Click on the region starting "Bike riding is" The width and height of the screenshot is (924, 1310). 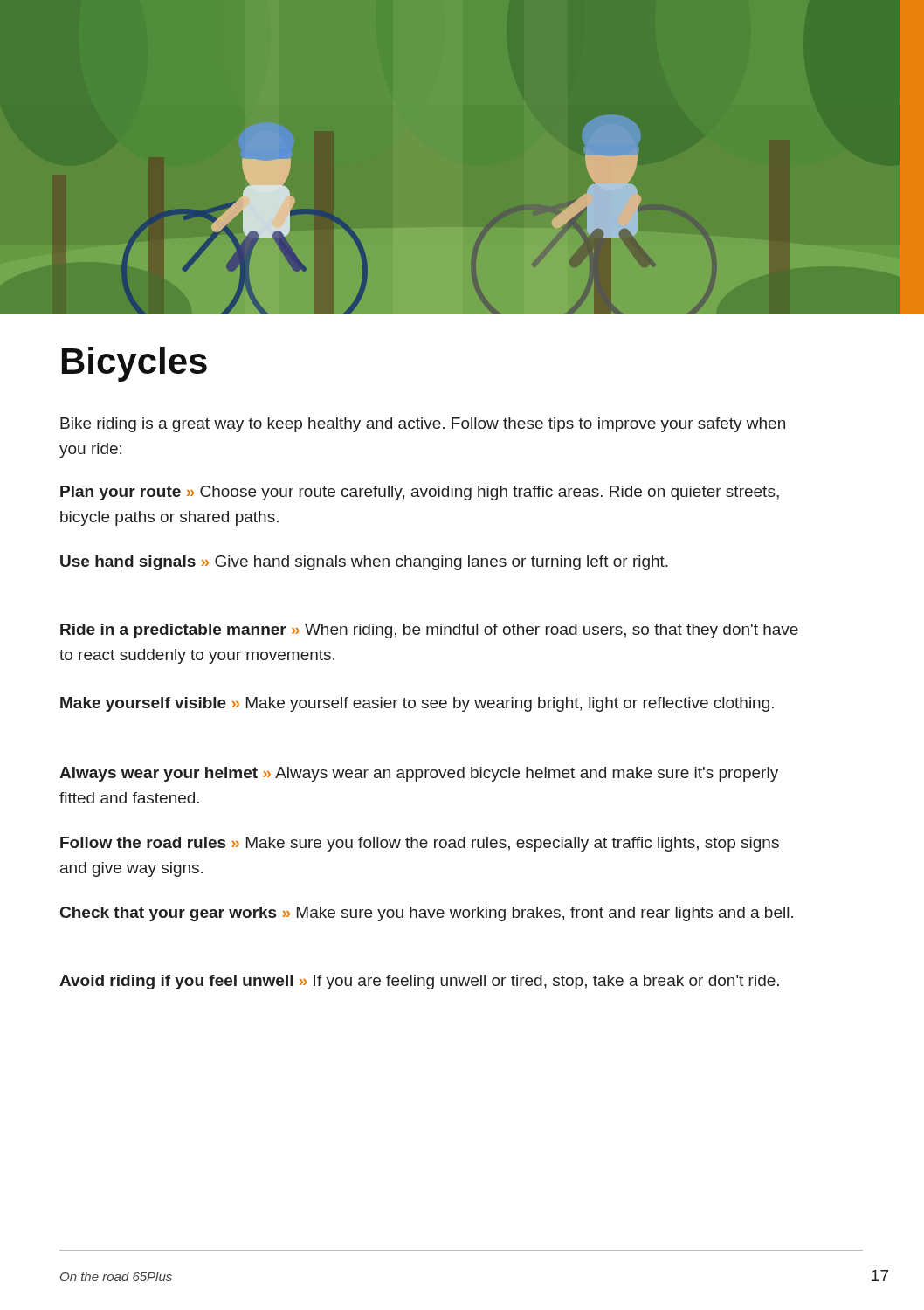coord(423,436)
